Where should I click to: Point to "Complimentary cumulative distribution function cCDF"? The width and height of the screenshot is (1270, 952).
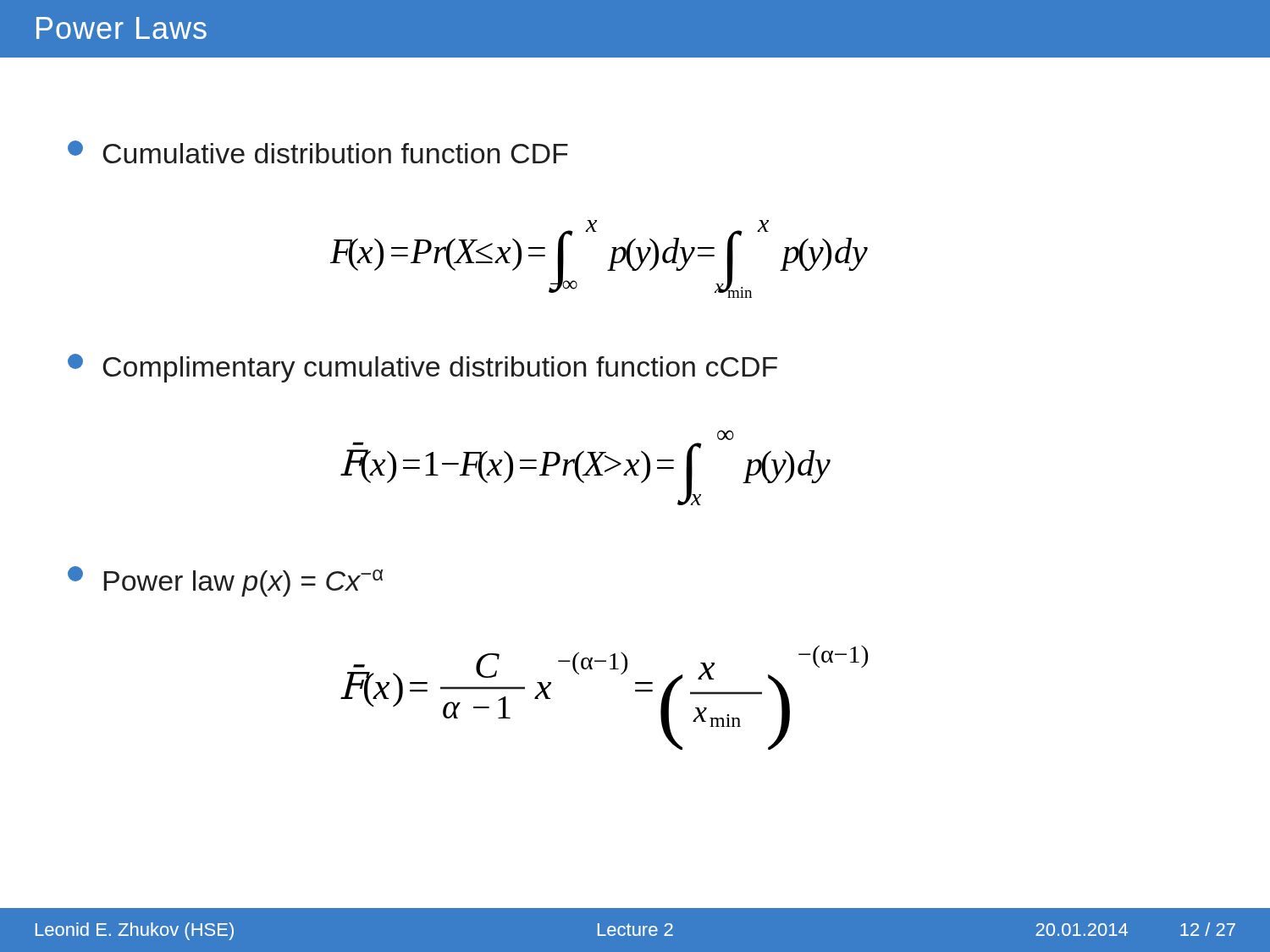click(423, 367)
